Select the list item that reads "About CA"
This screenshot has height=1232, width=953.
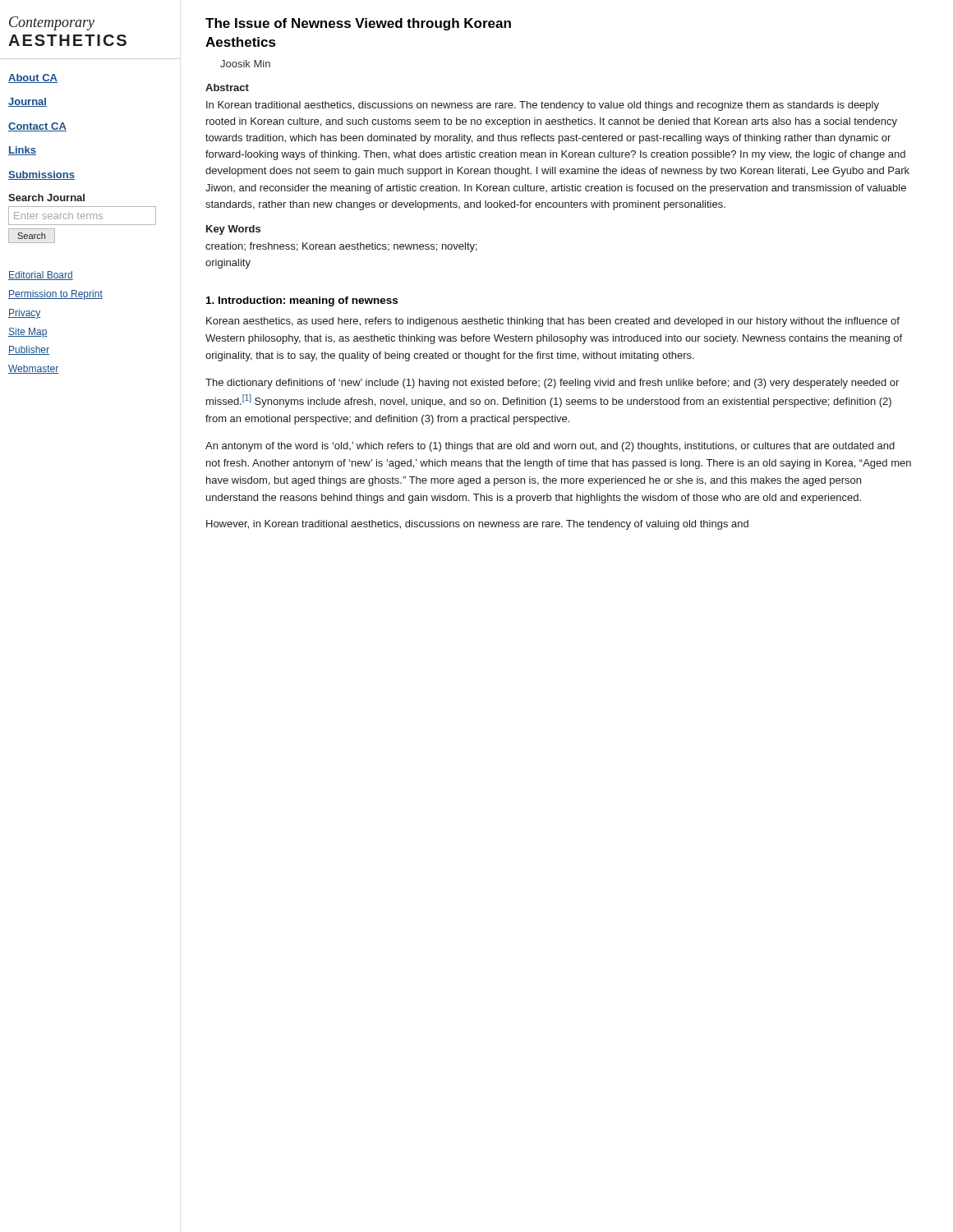(33, 78)
